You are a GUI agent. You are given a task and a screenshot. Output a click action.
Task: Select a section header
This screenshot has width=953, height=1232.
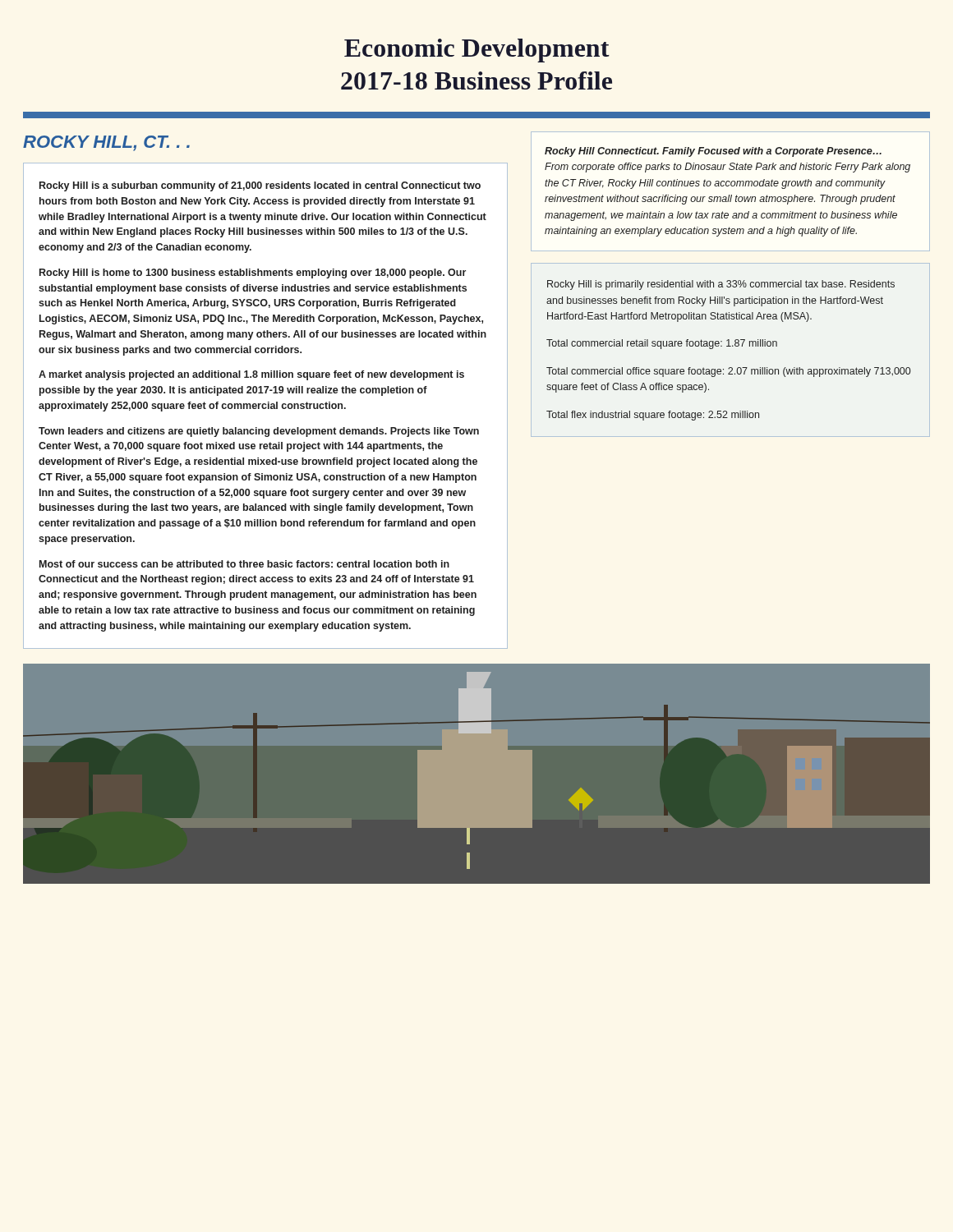coord(107,142)
